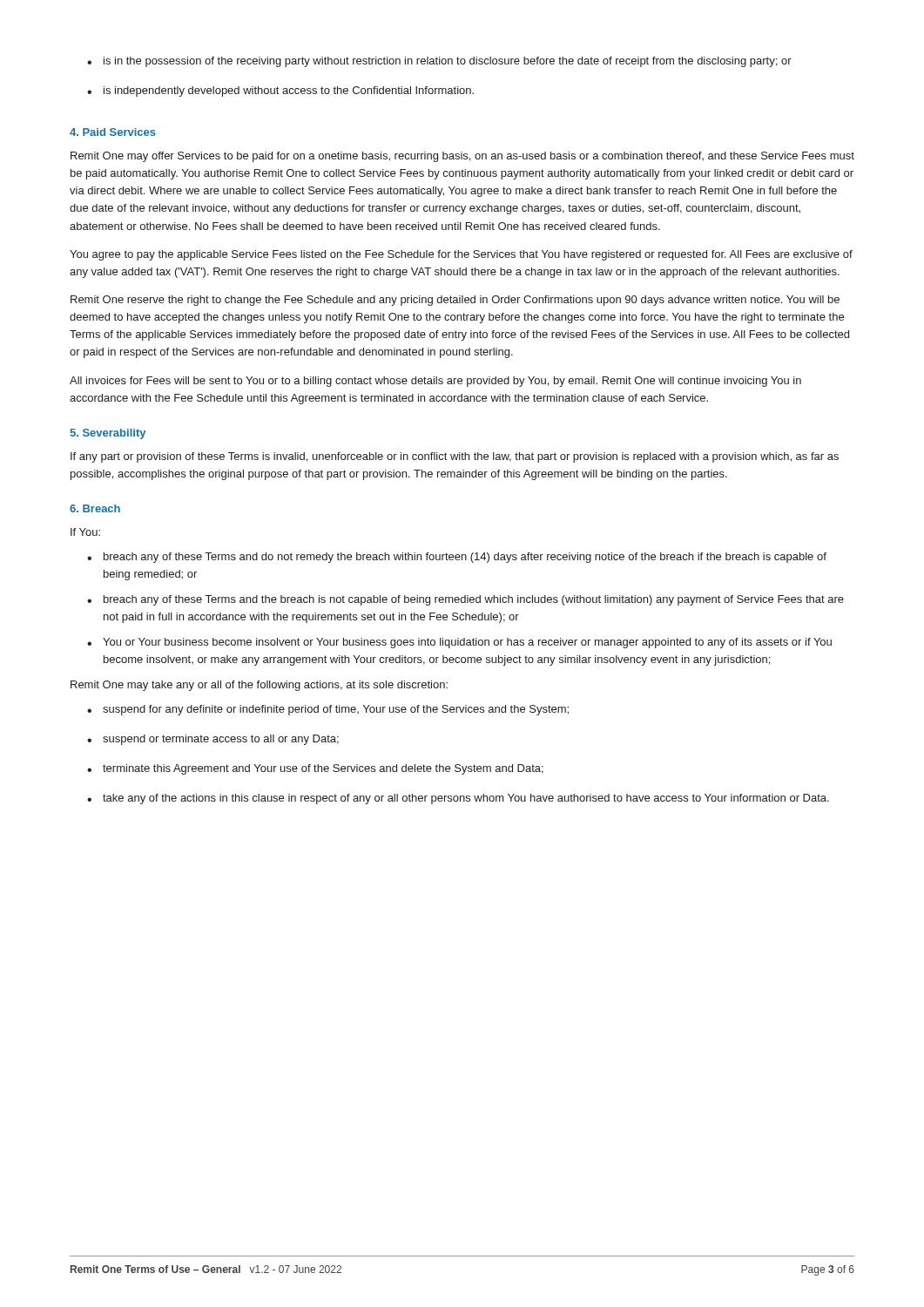924x1307 pixels.
Task: Click on the text block with the text "Remit One may take any or"
Action: 259,685
